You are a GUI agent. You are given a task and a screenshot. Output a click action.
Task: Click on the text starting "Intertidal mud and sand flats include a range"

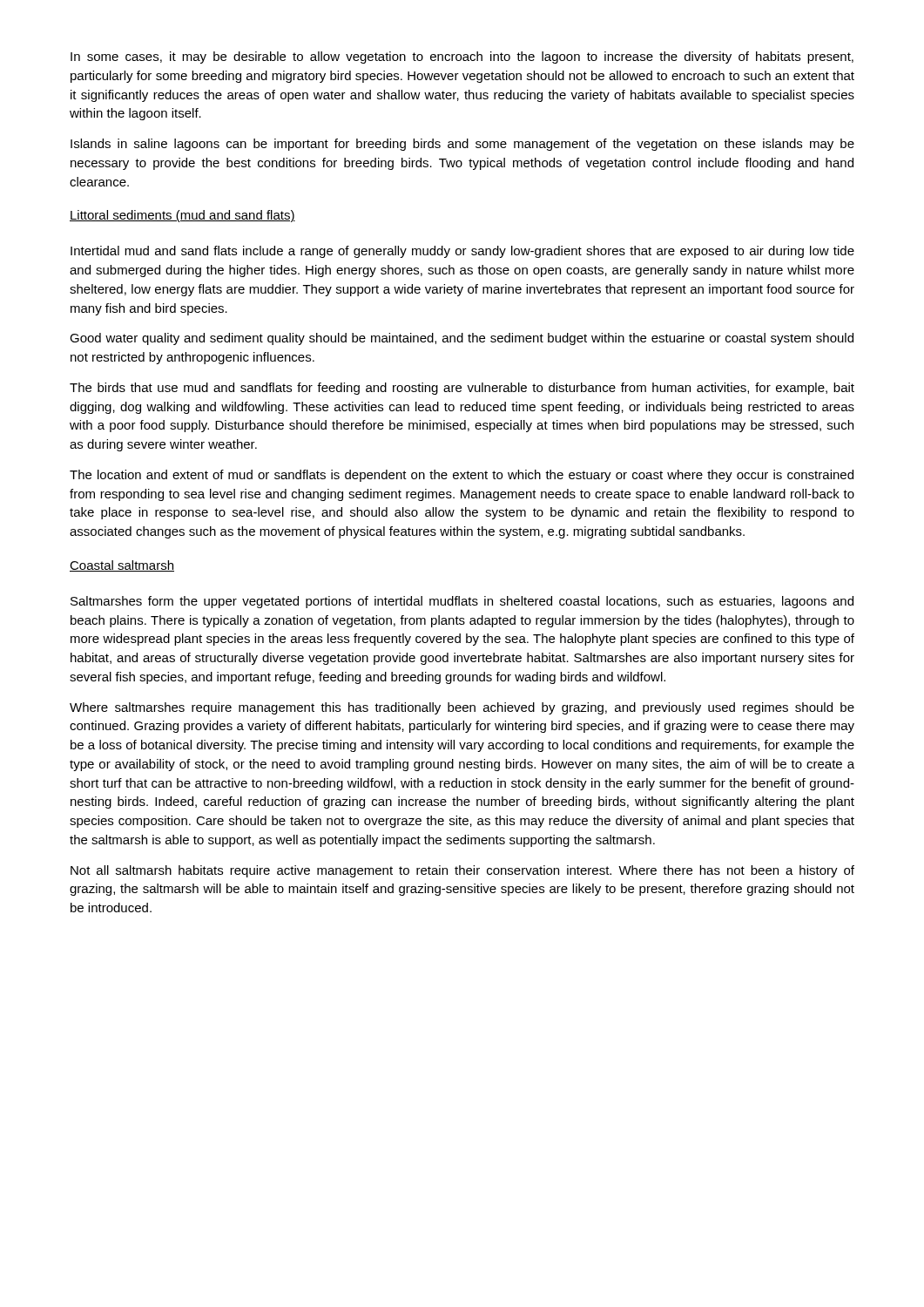462,279
